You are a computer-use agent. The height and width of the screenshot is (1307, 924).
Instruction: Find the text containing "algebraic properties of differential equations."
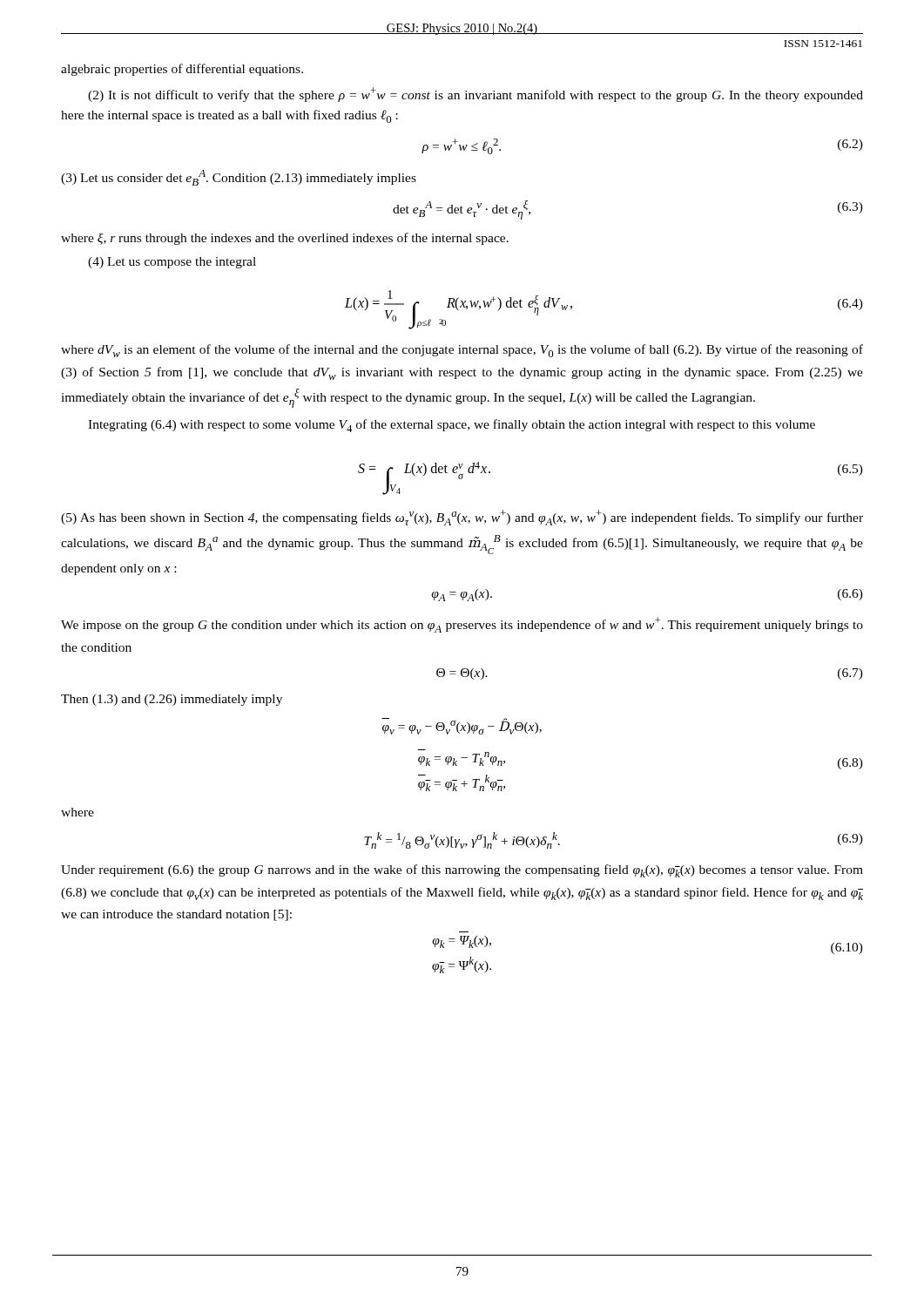pyautogui.click(x=182, y=68)
